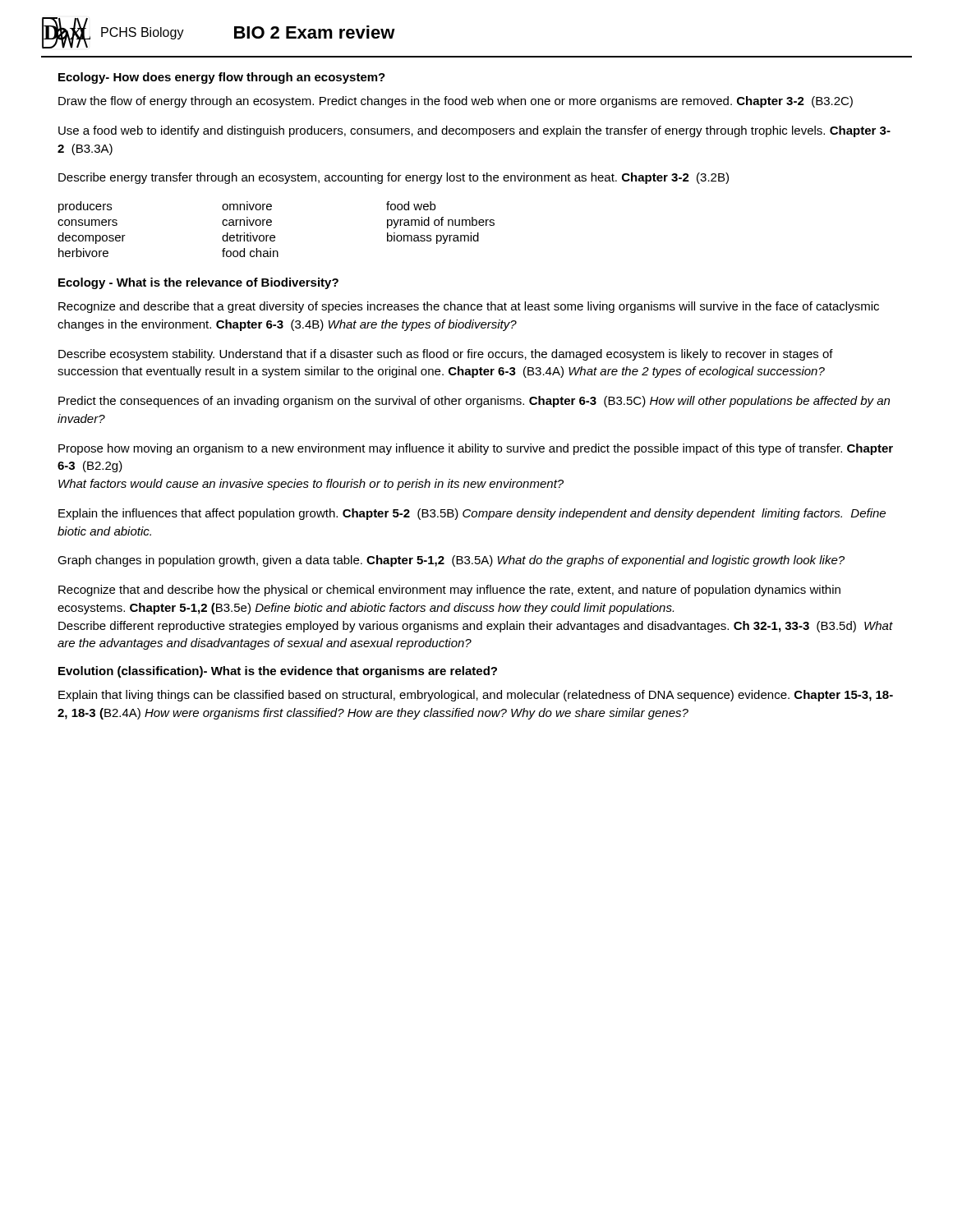Locate a table

coord(476,229)
